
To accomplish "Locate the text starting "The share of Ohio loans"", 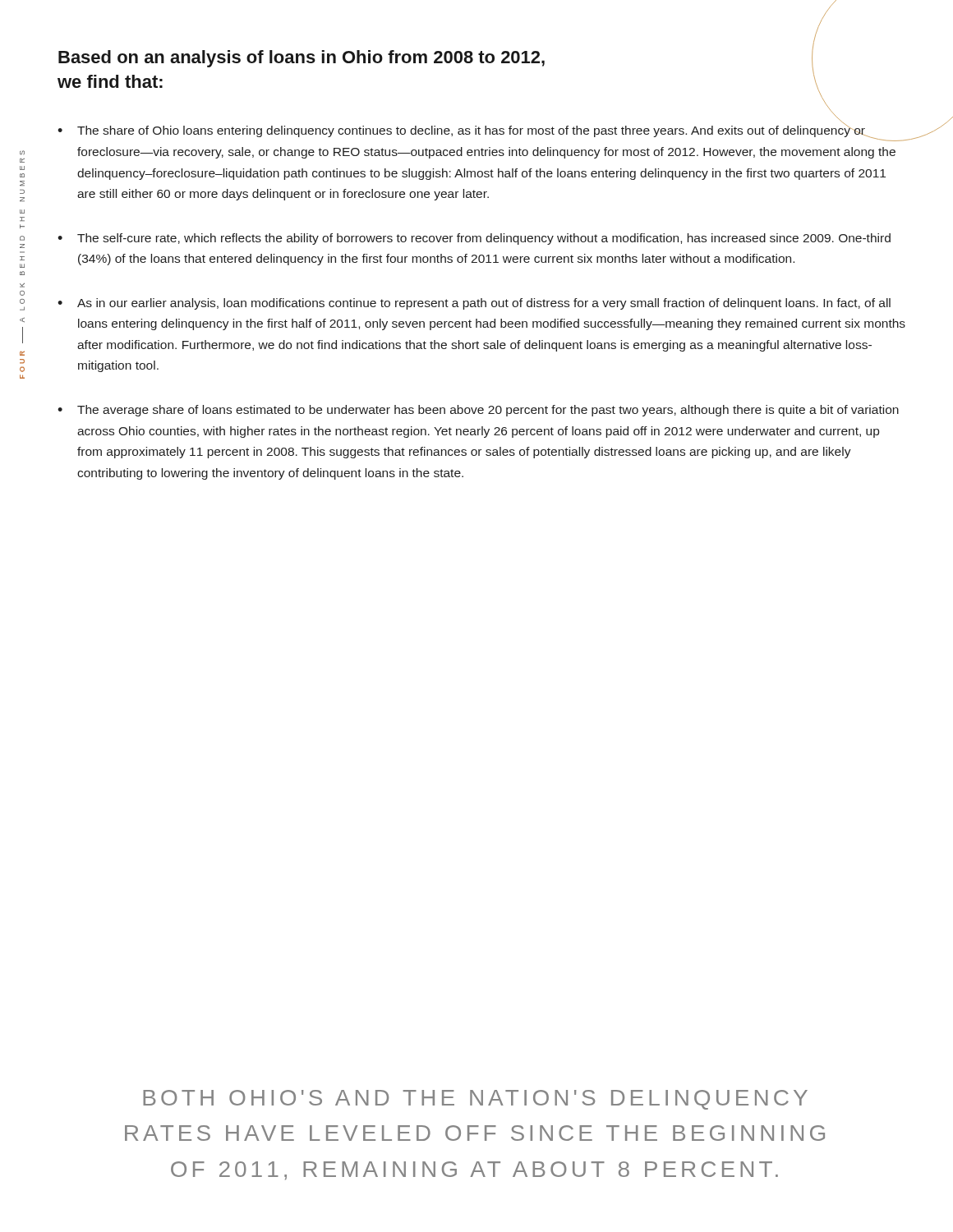I will pyautogui.click(x=487, y=162).
